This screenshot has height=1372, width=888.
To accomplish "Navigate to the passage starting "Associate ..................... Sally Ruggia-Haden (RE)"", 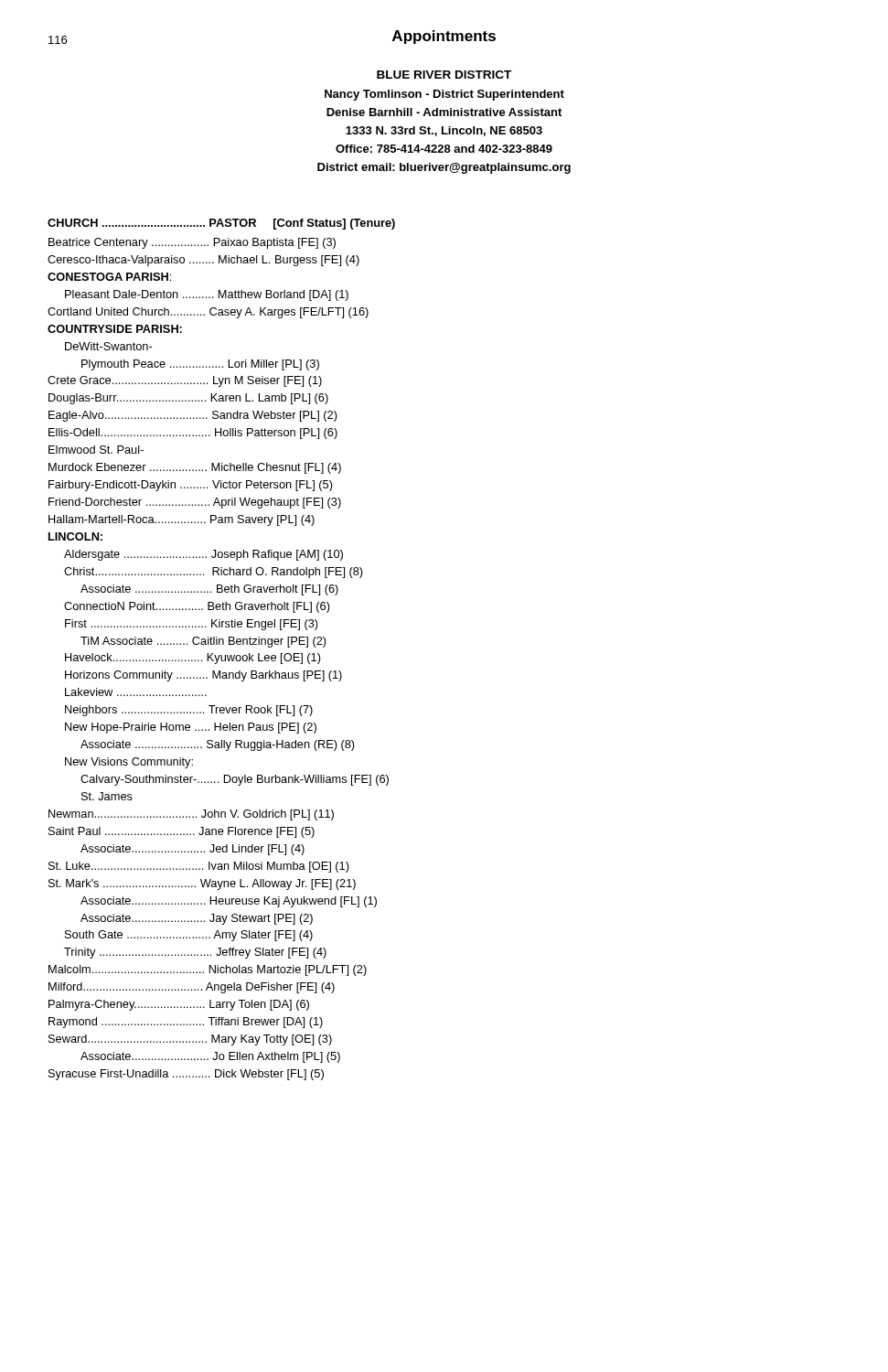I will pyautogui.click(x=218, y=744).
